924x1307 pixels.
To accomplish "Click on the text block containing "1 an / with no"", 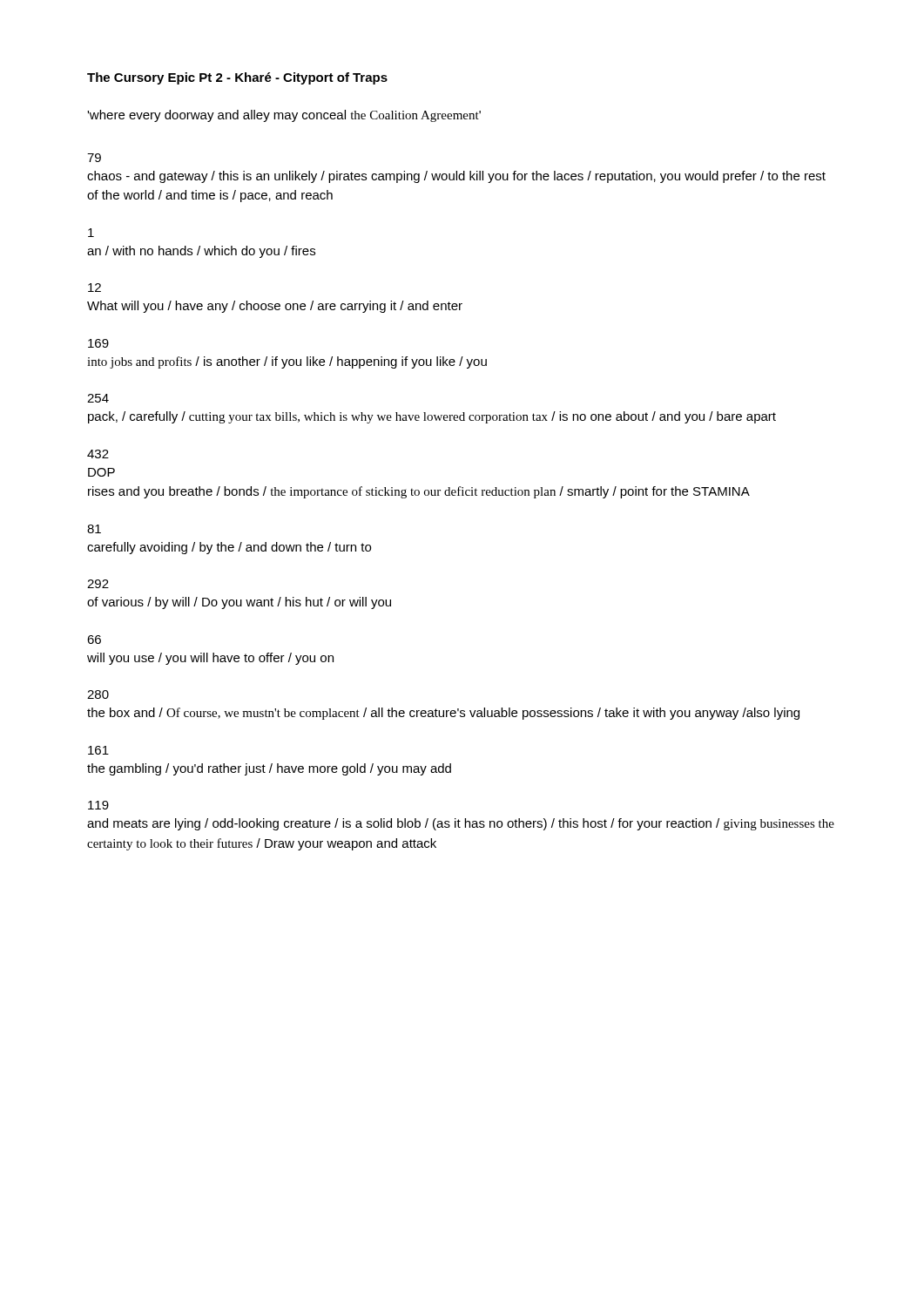I will click(x=91, y=233).
